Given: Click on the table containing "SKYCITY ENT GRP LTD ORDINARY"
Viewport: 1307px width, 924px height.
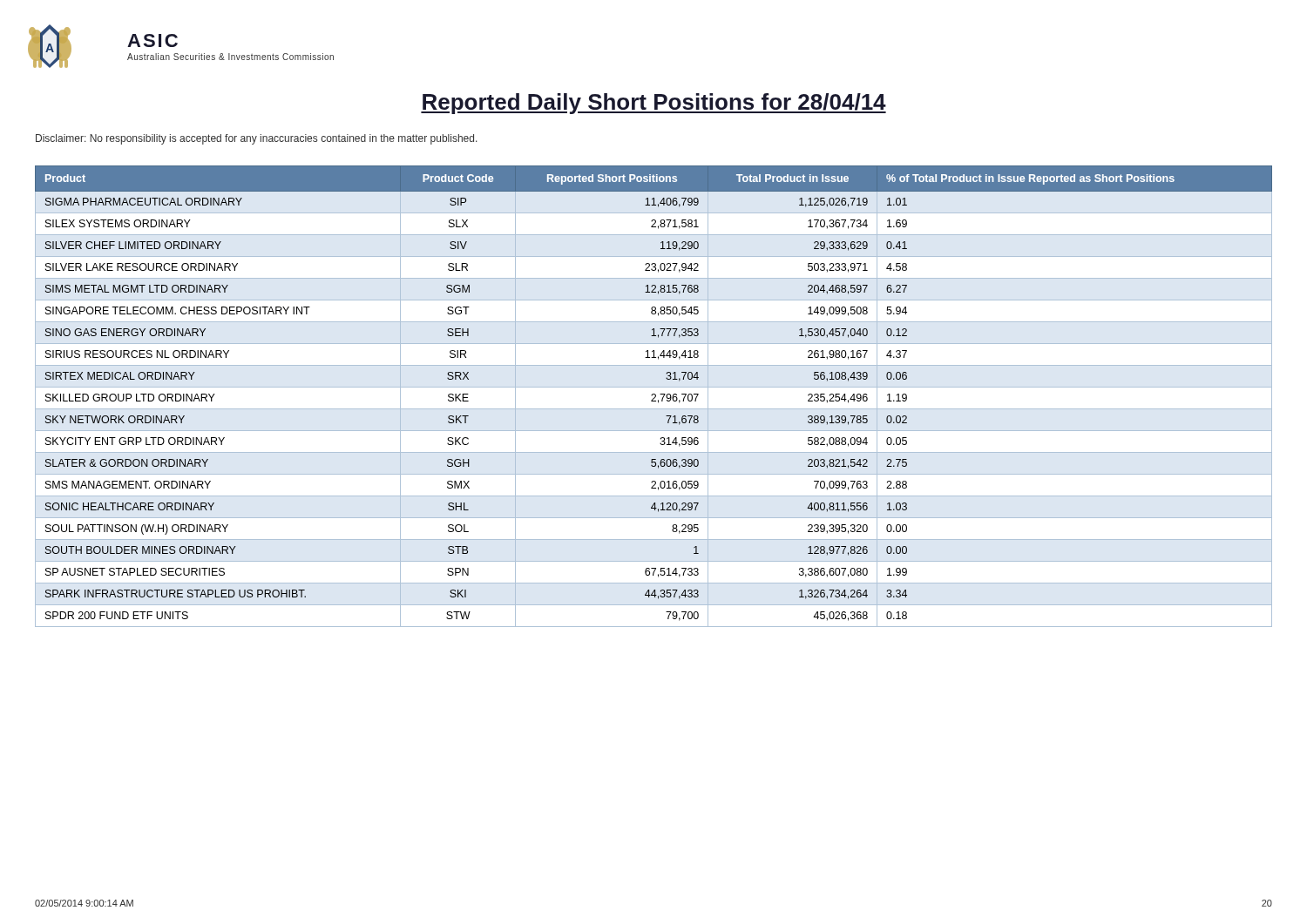Looking at the screenshot, I should click(654, 396).
